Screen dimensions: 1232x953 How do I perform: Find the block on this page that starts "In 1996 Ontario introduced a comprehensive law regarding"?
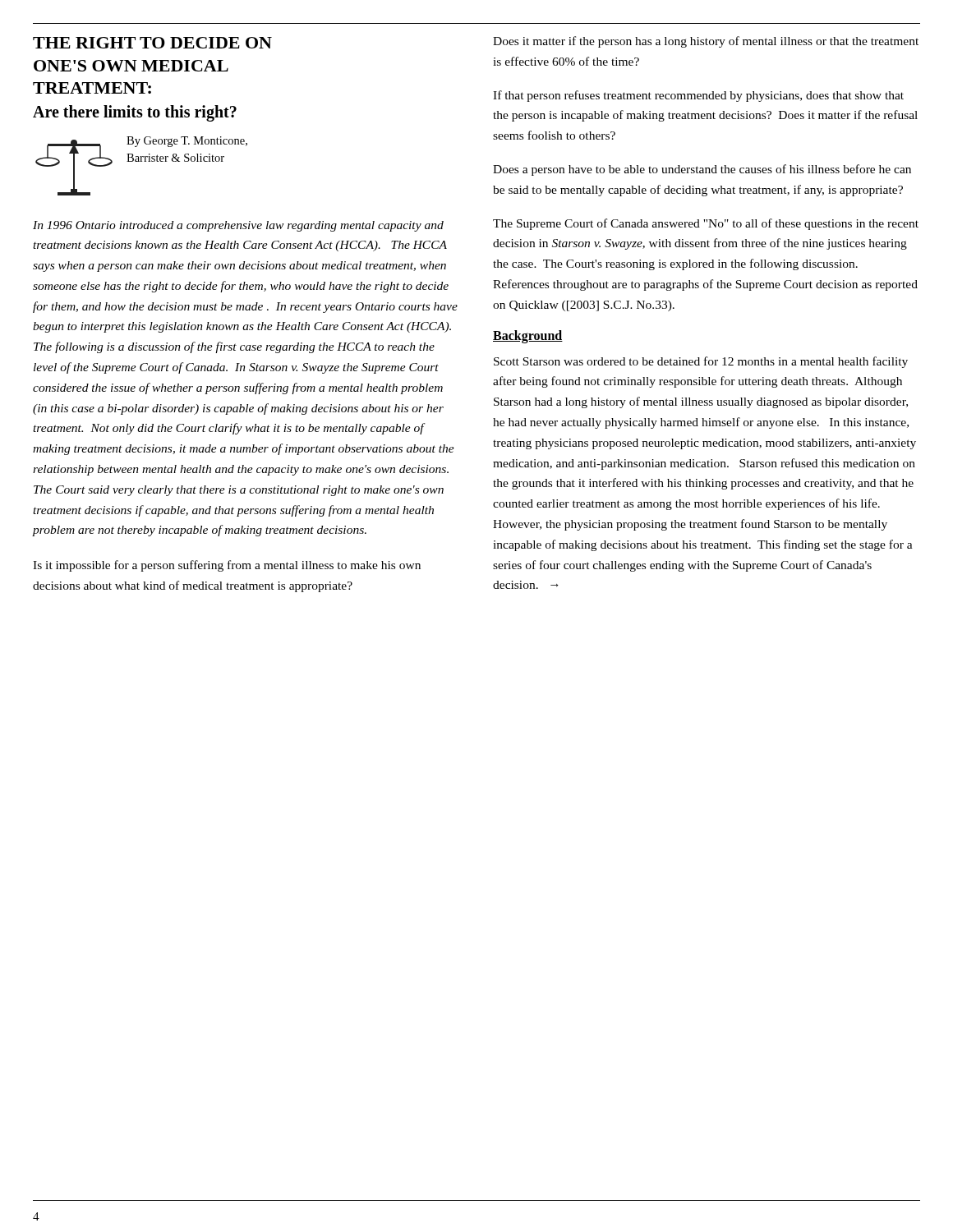point(245,377)
